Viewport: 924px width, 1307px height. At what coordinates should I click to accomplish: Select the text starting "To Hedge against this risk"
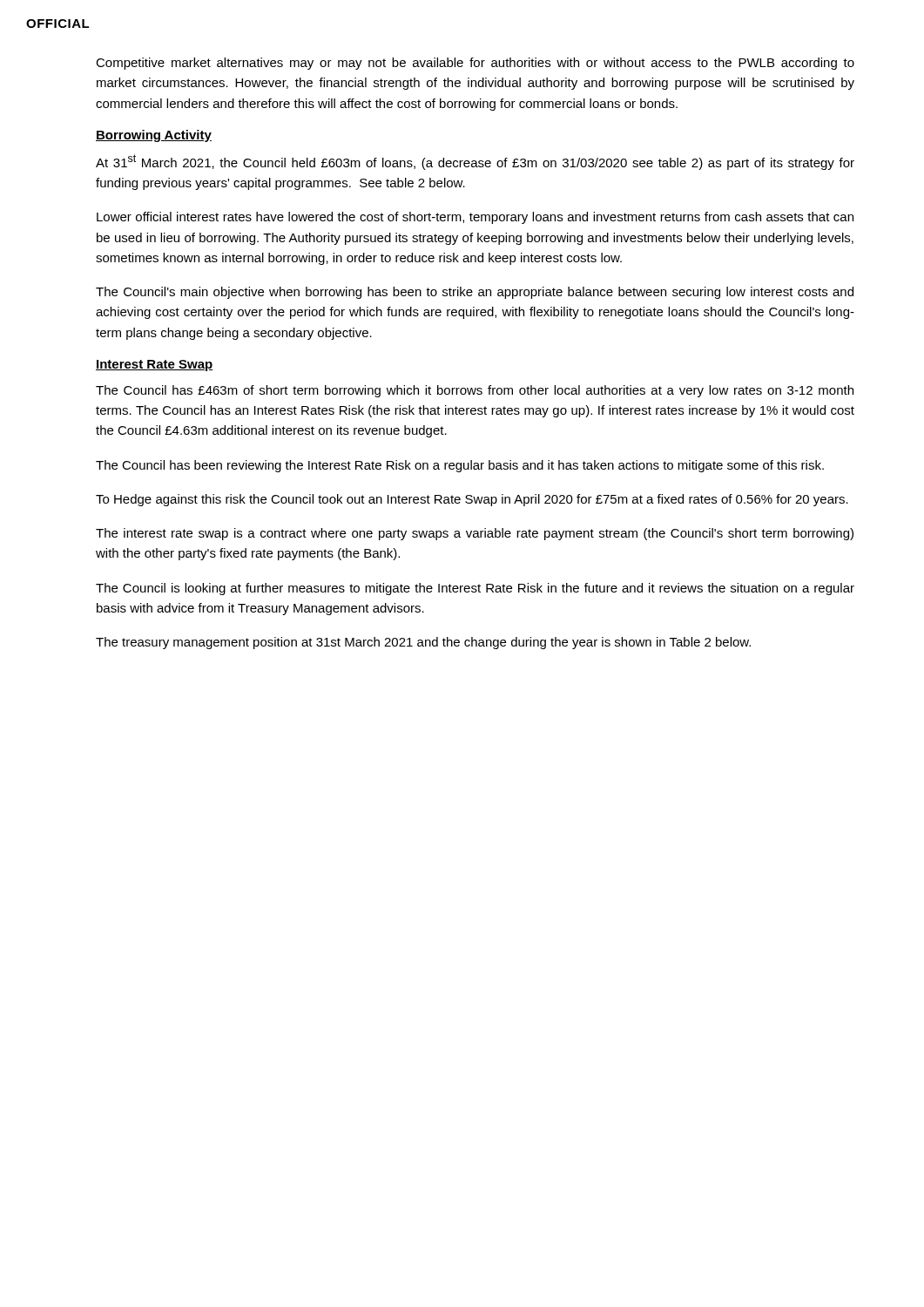pyautogui.click(x=472, y=499)
